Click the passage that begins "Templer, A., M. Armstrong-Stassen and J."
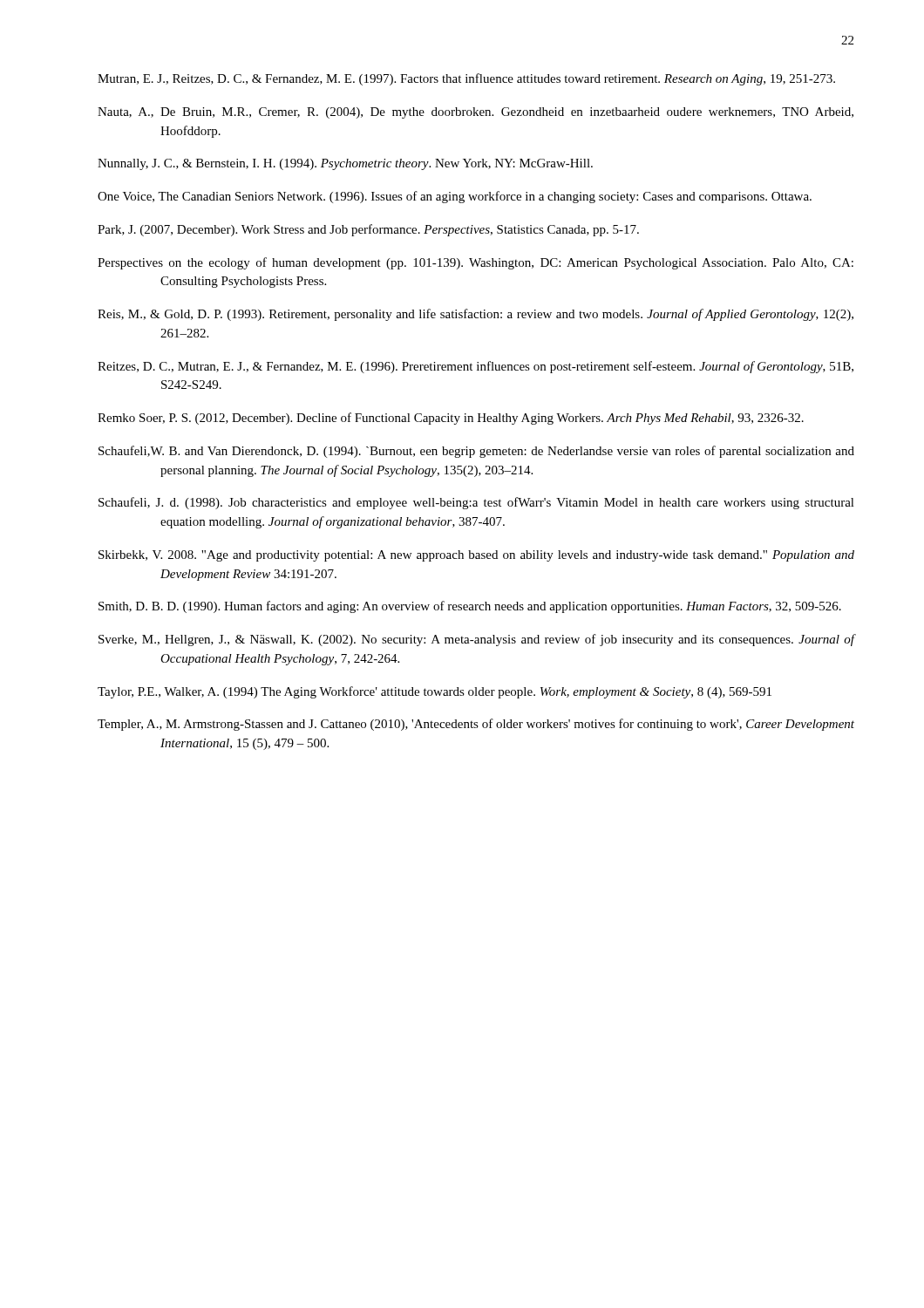 476,733
